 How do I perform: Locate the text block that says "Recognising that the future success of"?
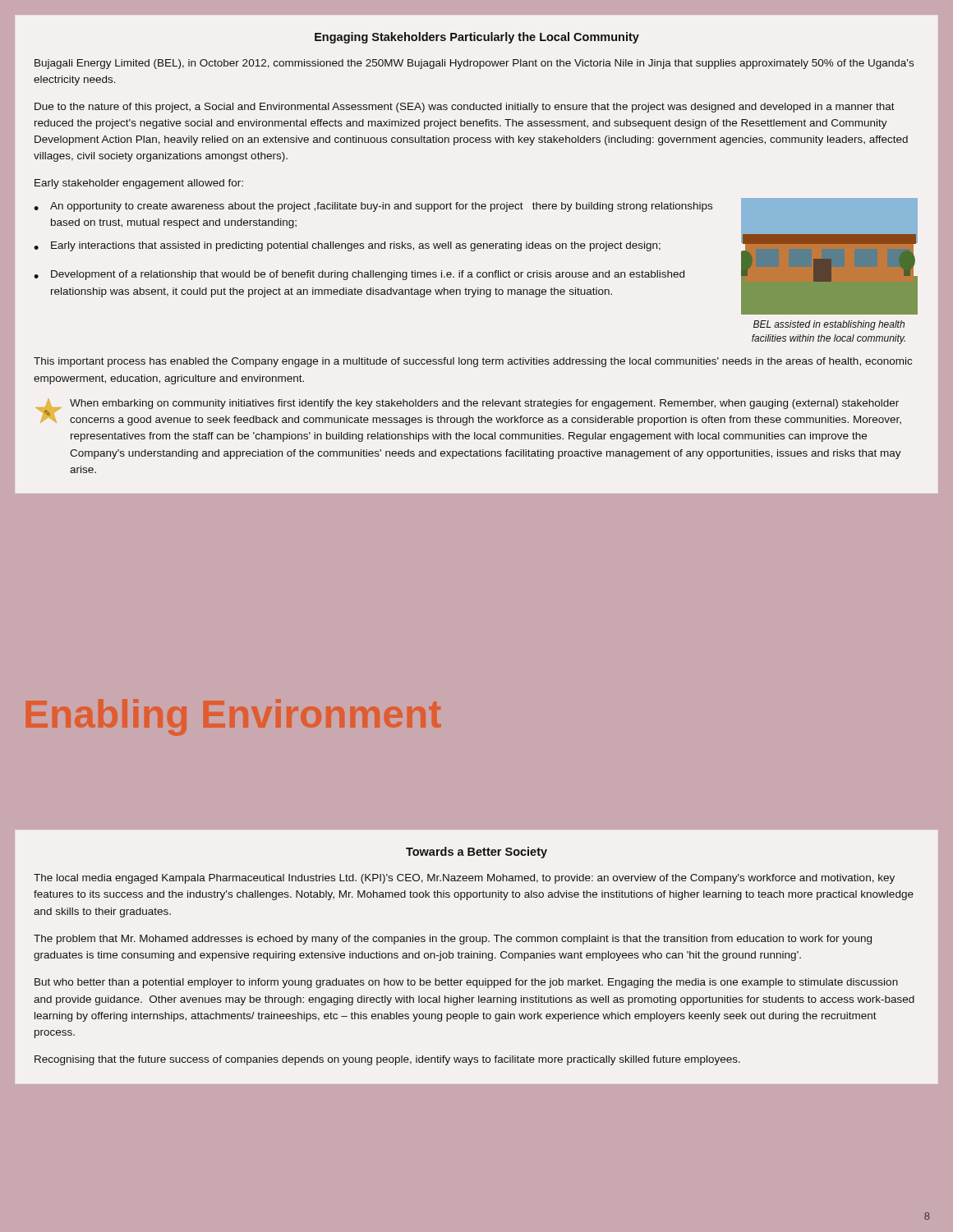pos(387,1059)
